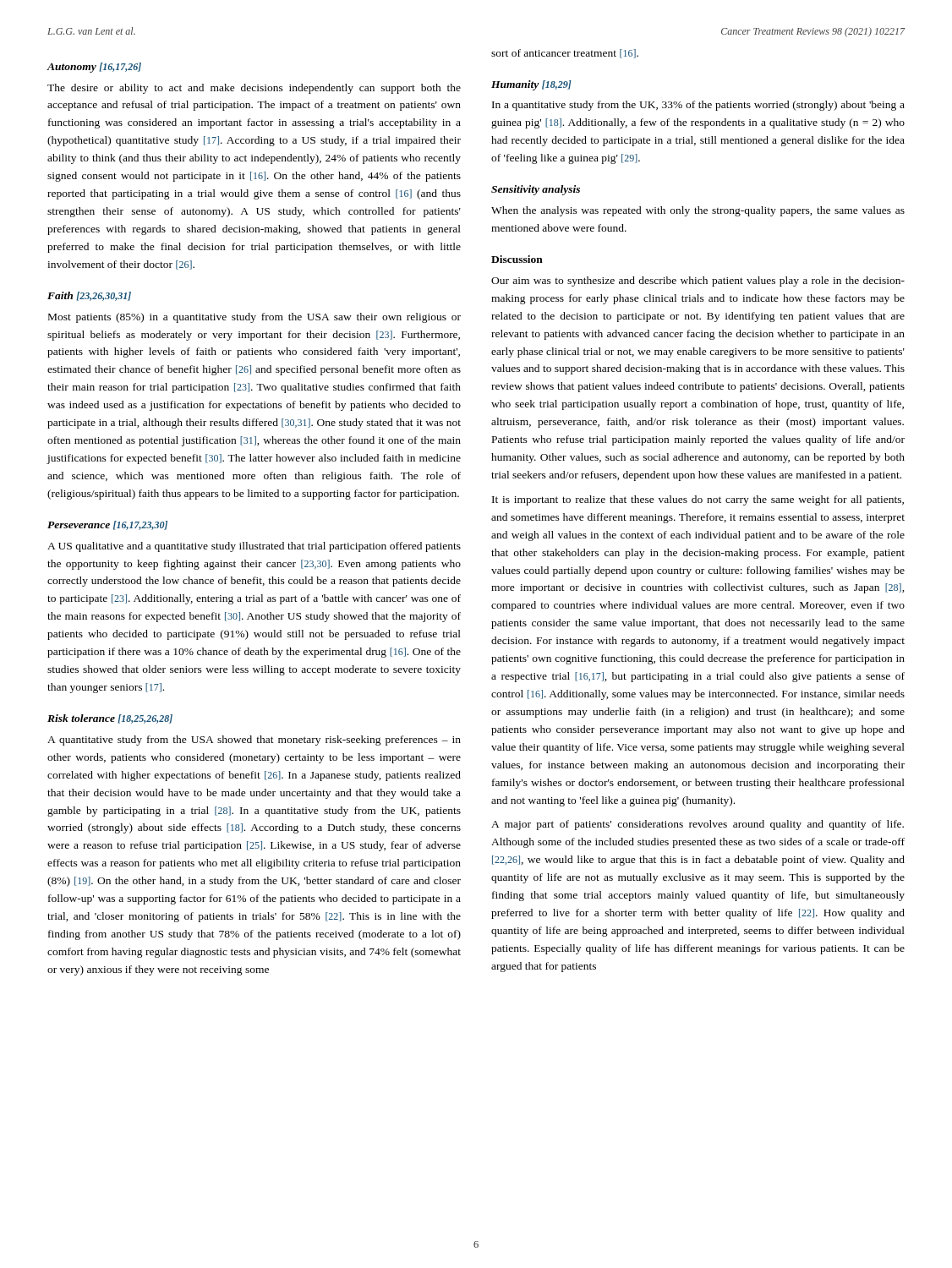This screenshot has height=1268, width=952.
Task: Click on the text block containing "A US qualitative and a quantitative study"
Action: (x=254, y=617)
